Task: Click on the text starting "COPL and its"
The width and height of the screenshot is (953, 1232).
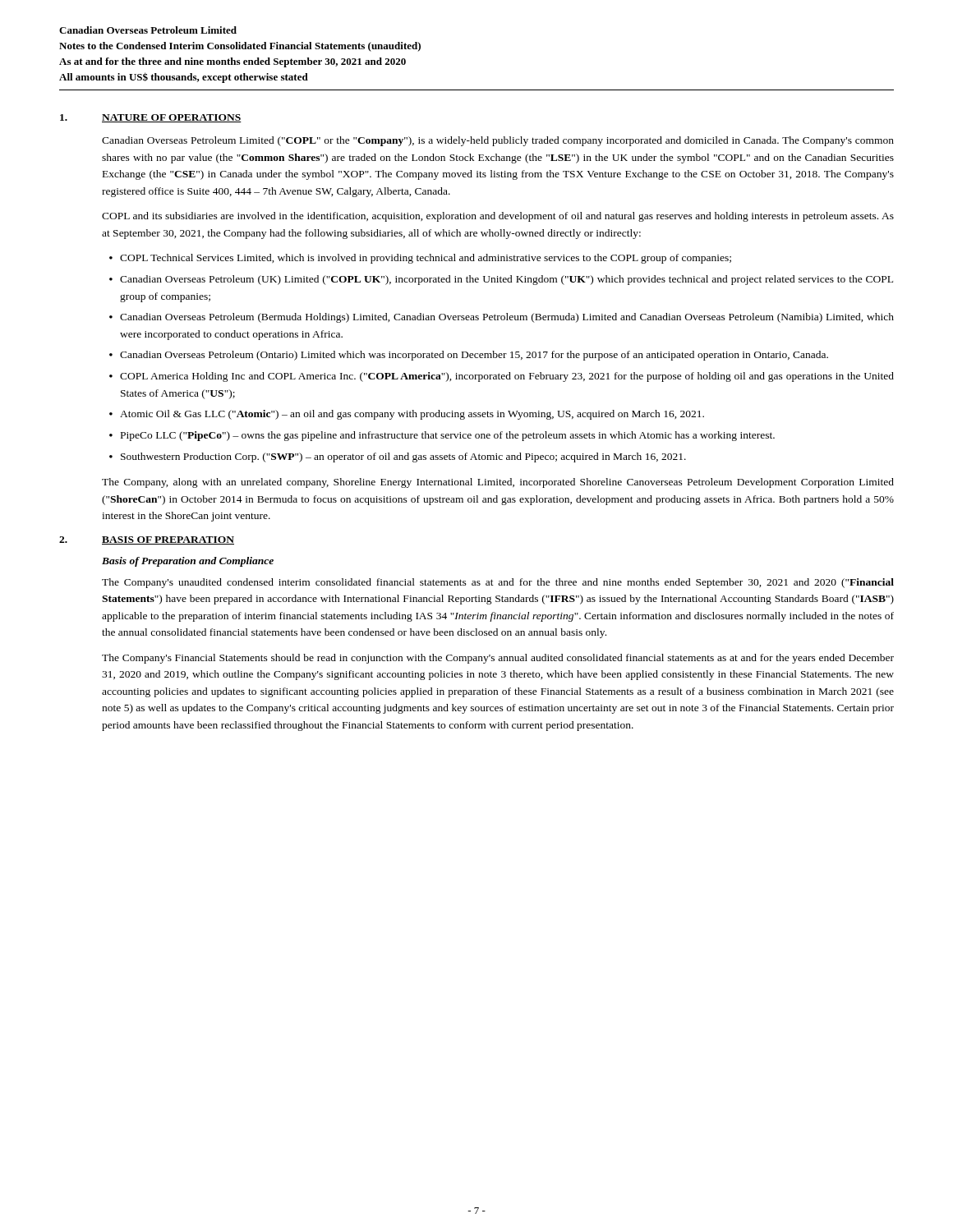Action: pyautogui.click(x=498, y=225)
